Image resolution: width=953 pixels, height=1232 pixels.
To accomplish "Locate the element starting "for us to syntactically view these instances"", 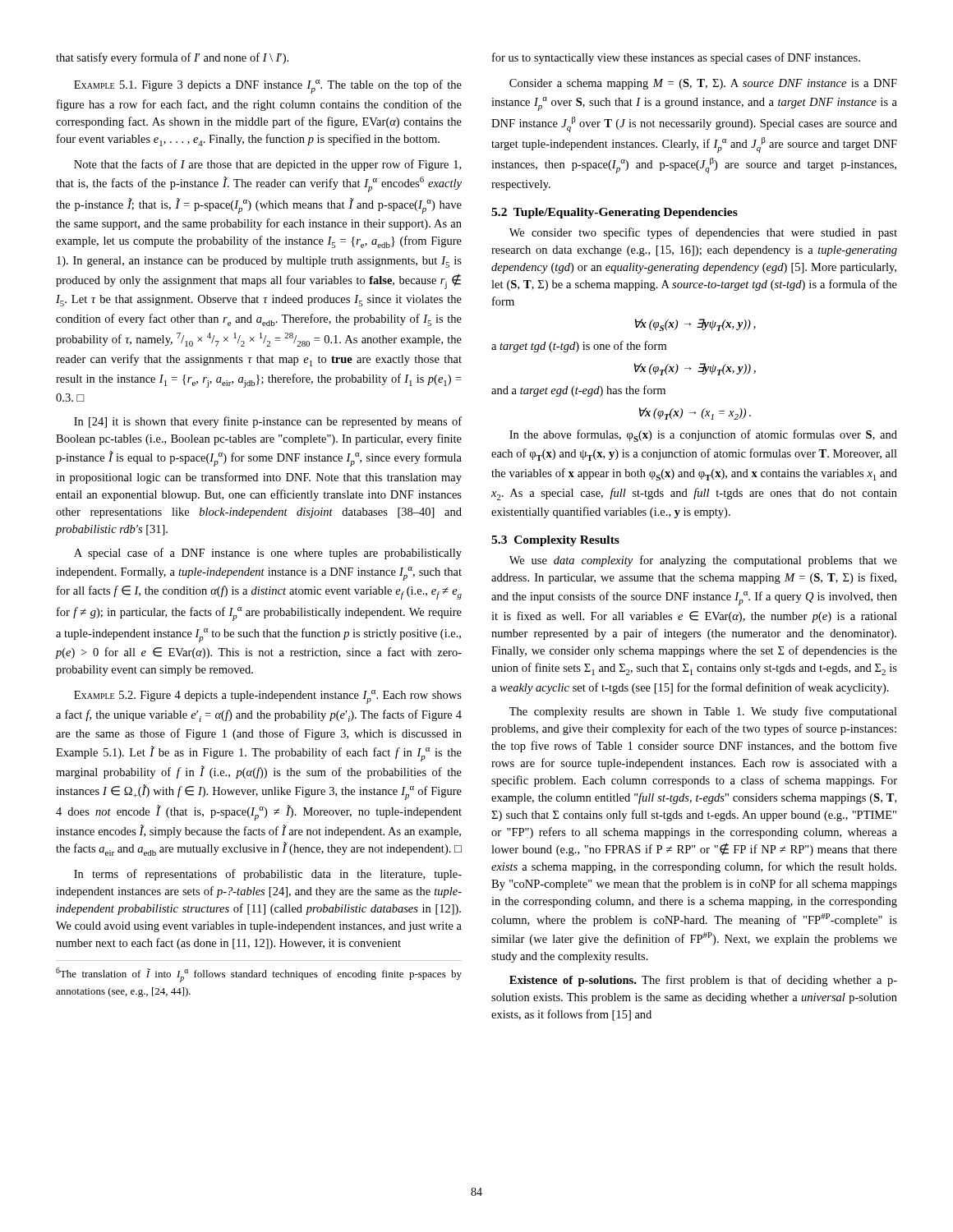I will coord(694,58).
